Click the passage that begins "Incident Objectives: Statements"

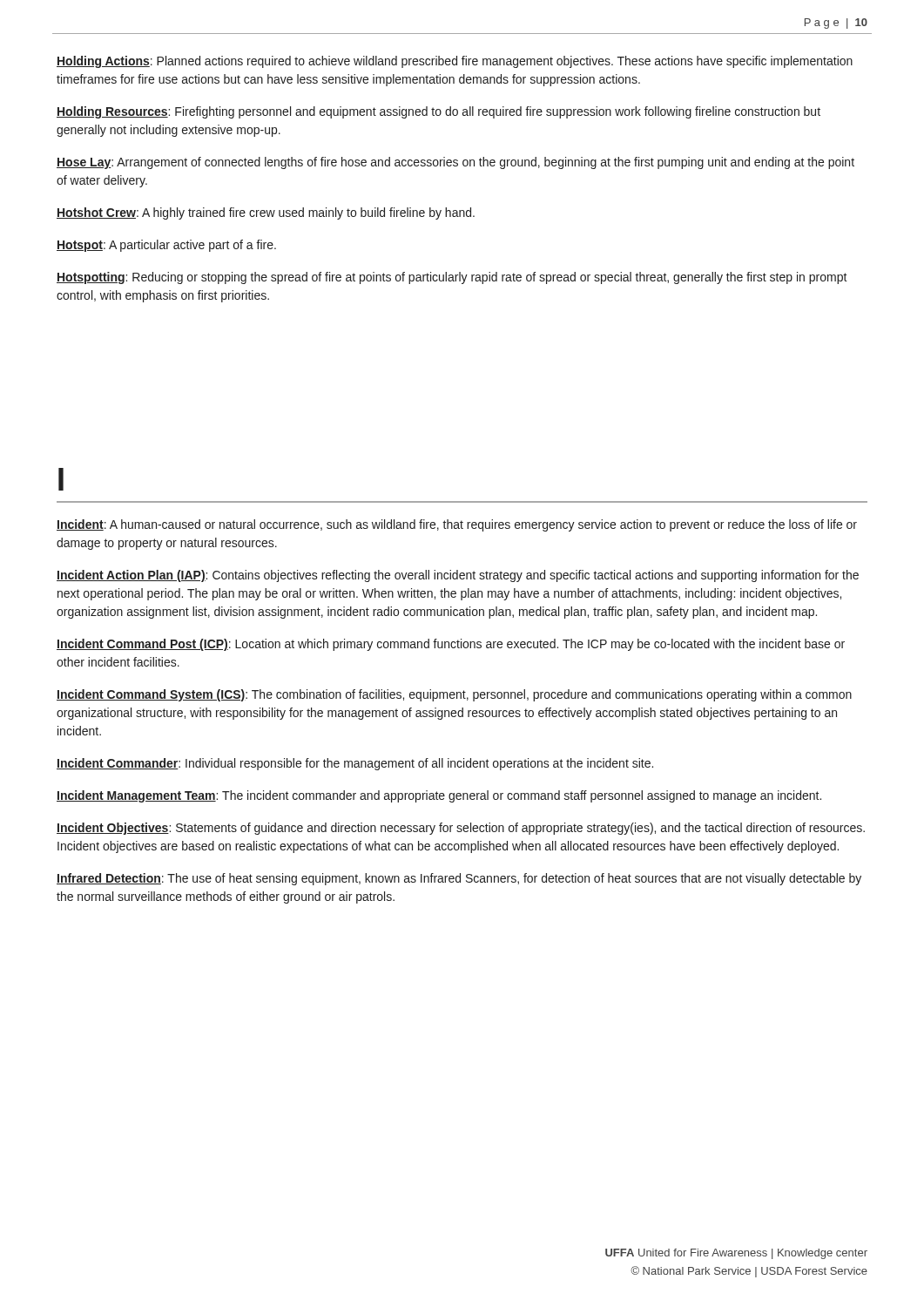(x=461, y=837)
